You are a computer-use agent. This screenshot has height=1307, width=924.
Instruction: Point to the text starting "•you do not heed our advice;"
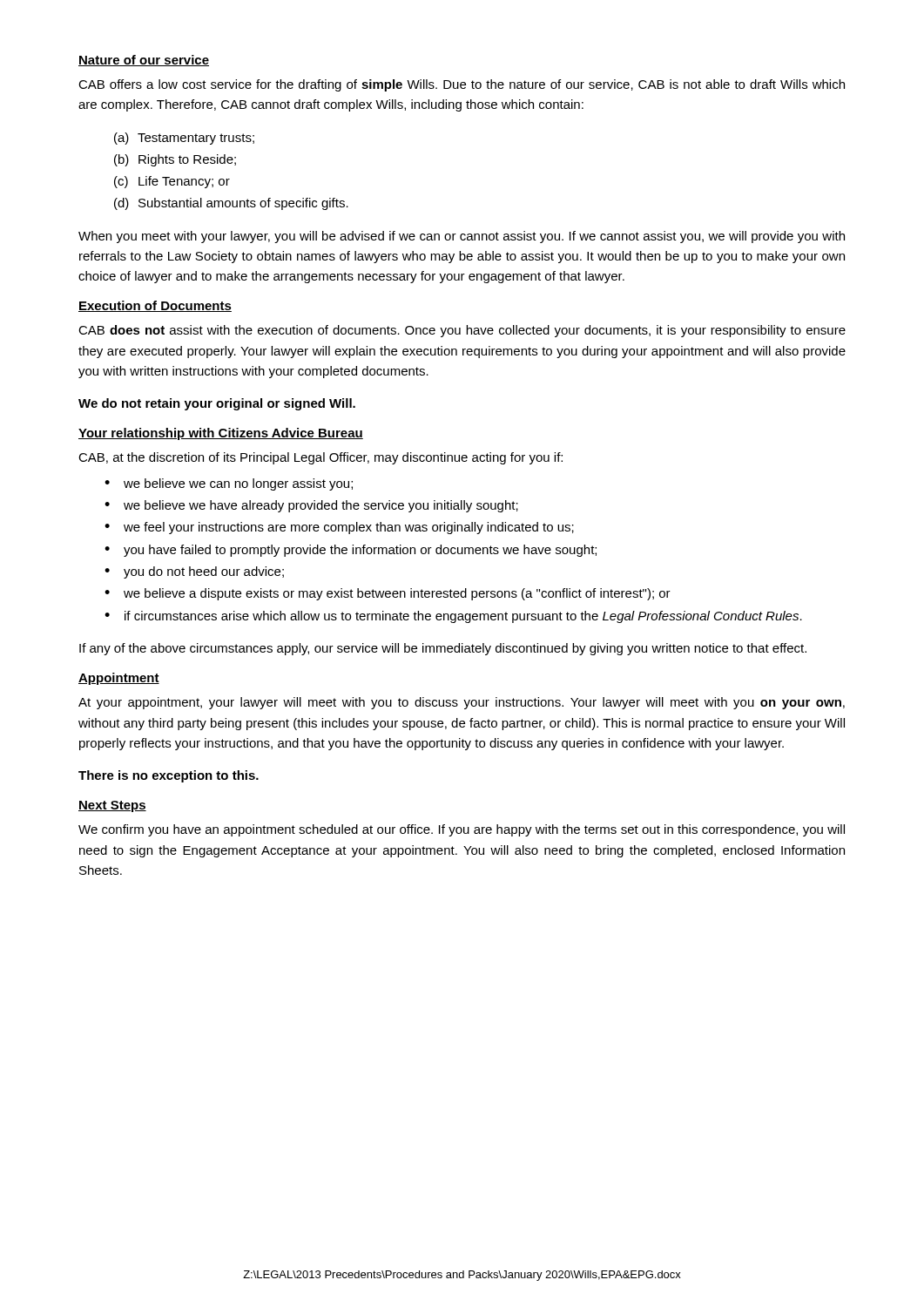[x=195, y=571]
